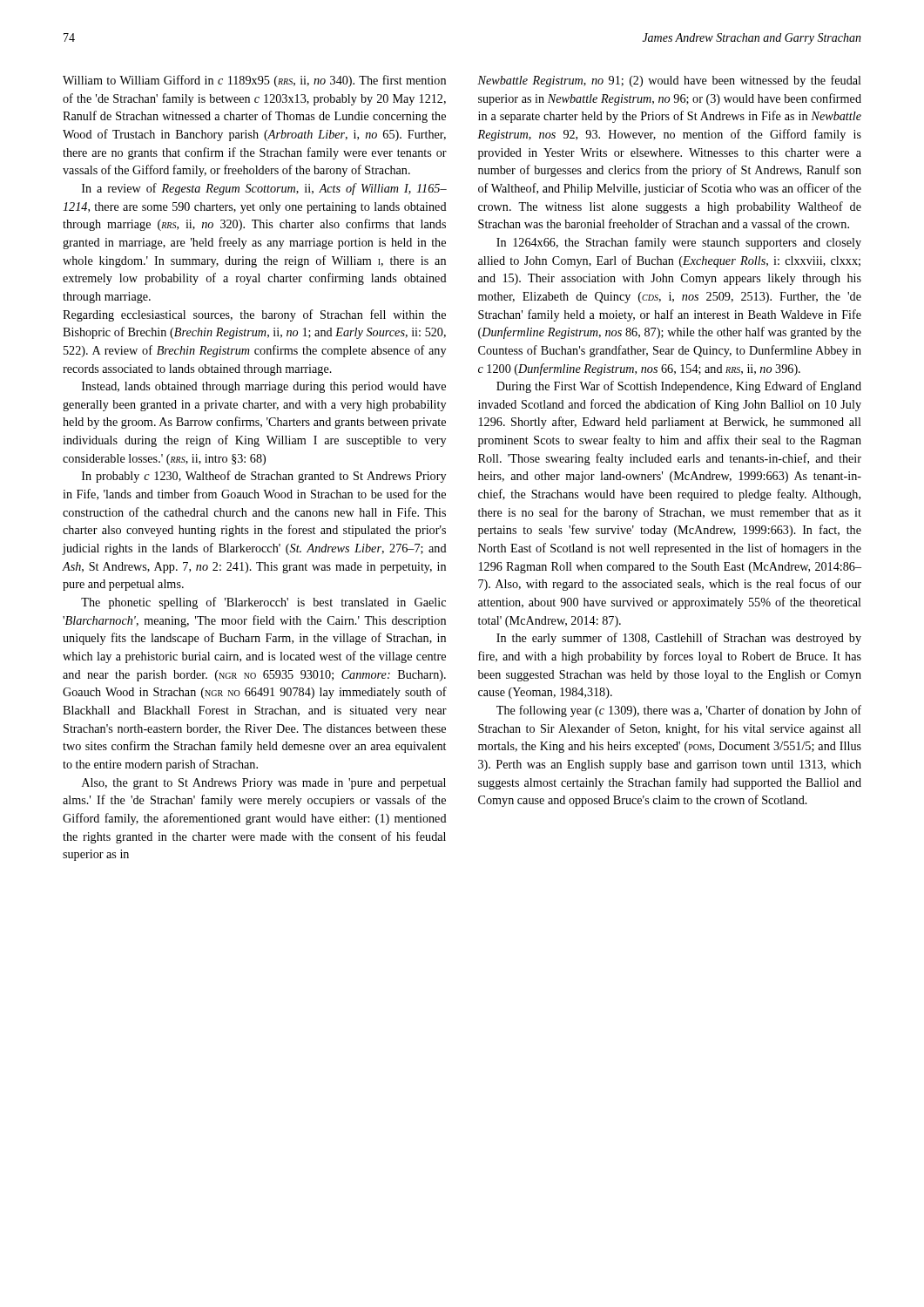Click on the element starting "In the early summer of 1308,"
This screenshot has width=924, height=1307.
point(669,665)
